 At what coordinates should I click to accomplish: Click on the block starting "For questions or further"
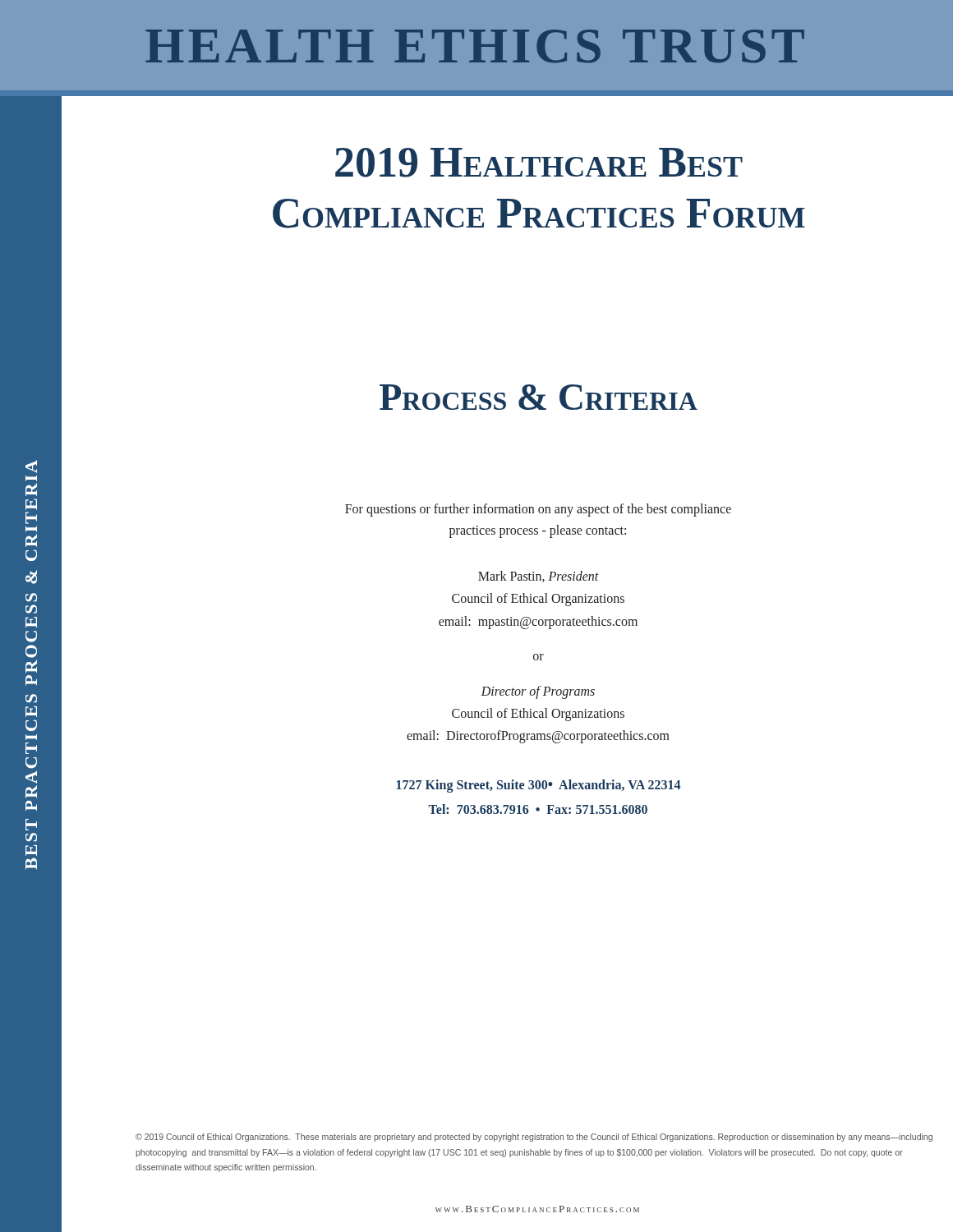pos(538,519)
